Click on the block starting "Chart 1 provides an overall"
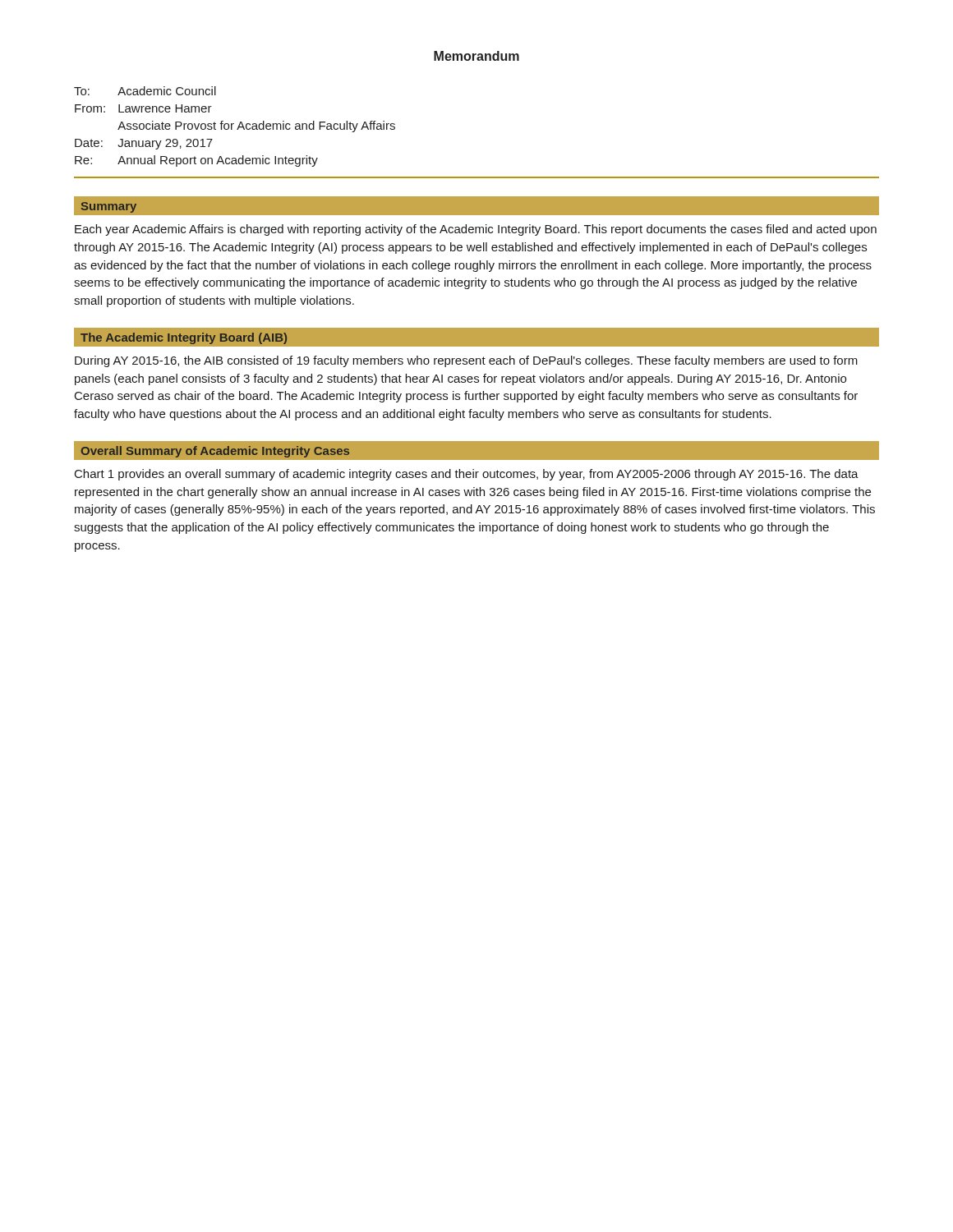The height and width of the screenshot is (1232, 953). point(475,509)
